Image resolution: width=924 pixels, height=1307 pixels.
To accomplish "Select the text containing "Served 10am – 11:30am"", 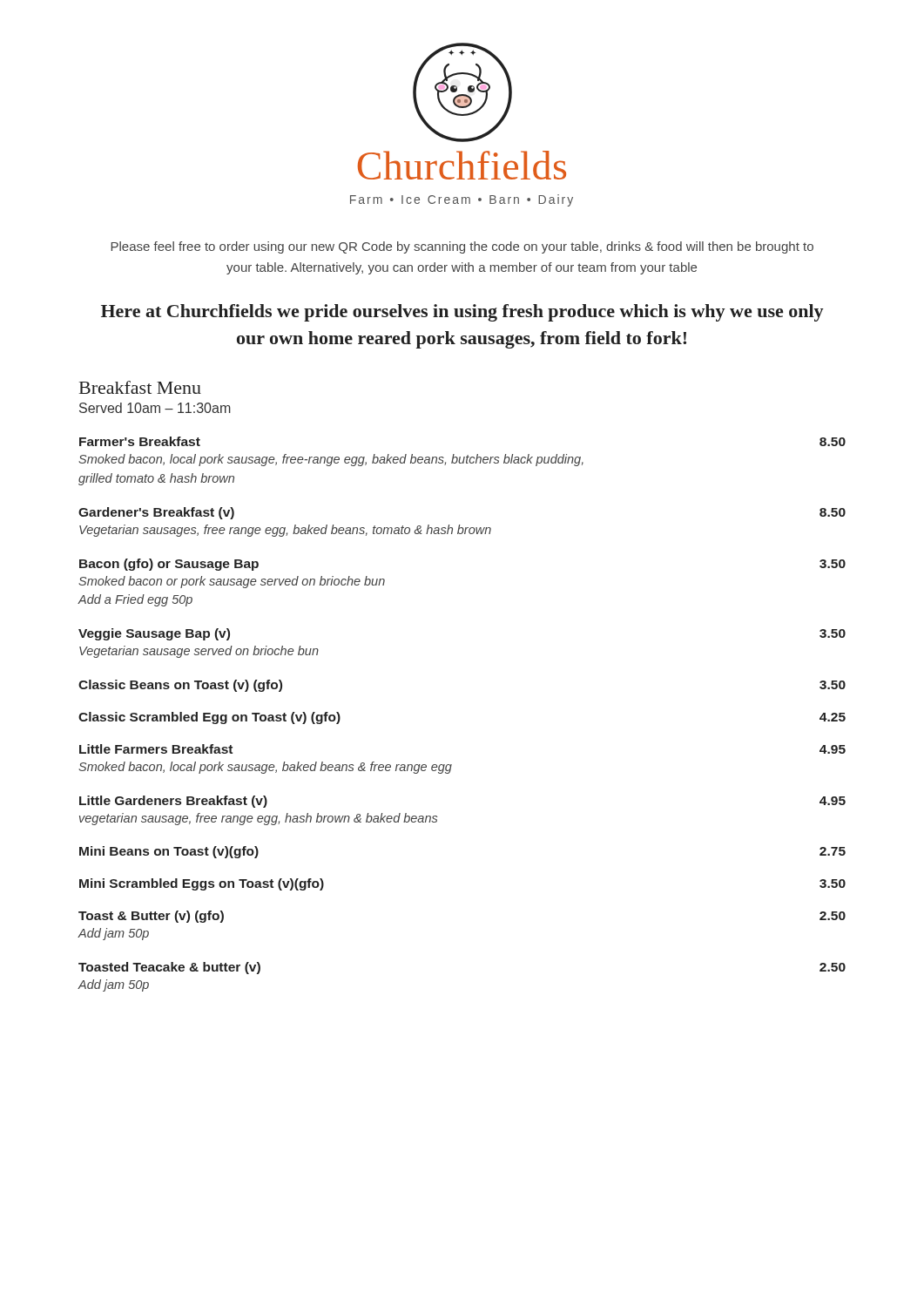I will 155,409.
